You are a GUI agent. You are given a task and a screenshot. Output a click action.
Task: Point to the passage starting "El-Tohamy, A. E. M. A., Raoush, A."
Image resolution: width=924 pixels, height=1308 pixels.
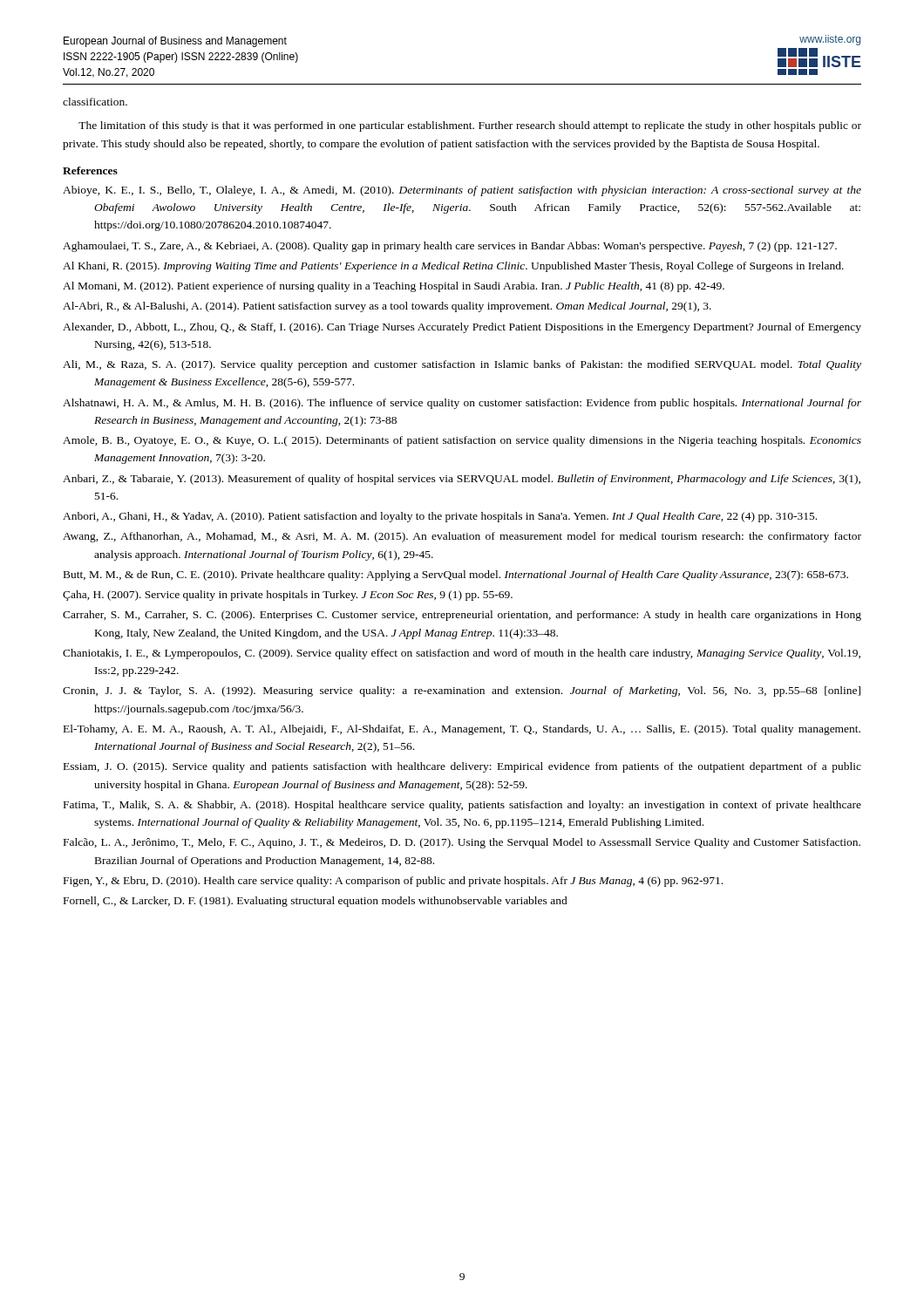point(462,737)
